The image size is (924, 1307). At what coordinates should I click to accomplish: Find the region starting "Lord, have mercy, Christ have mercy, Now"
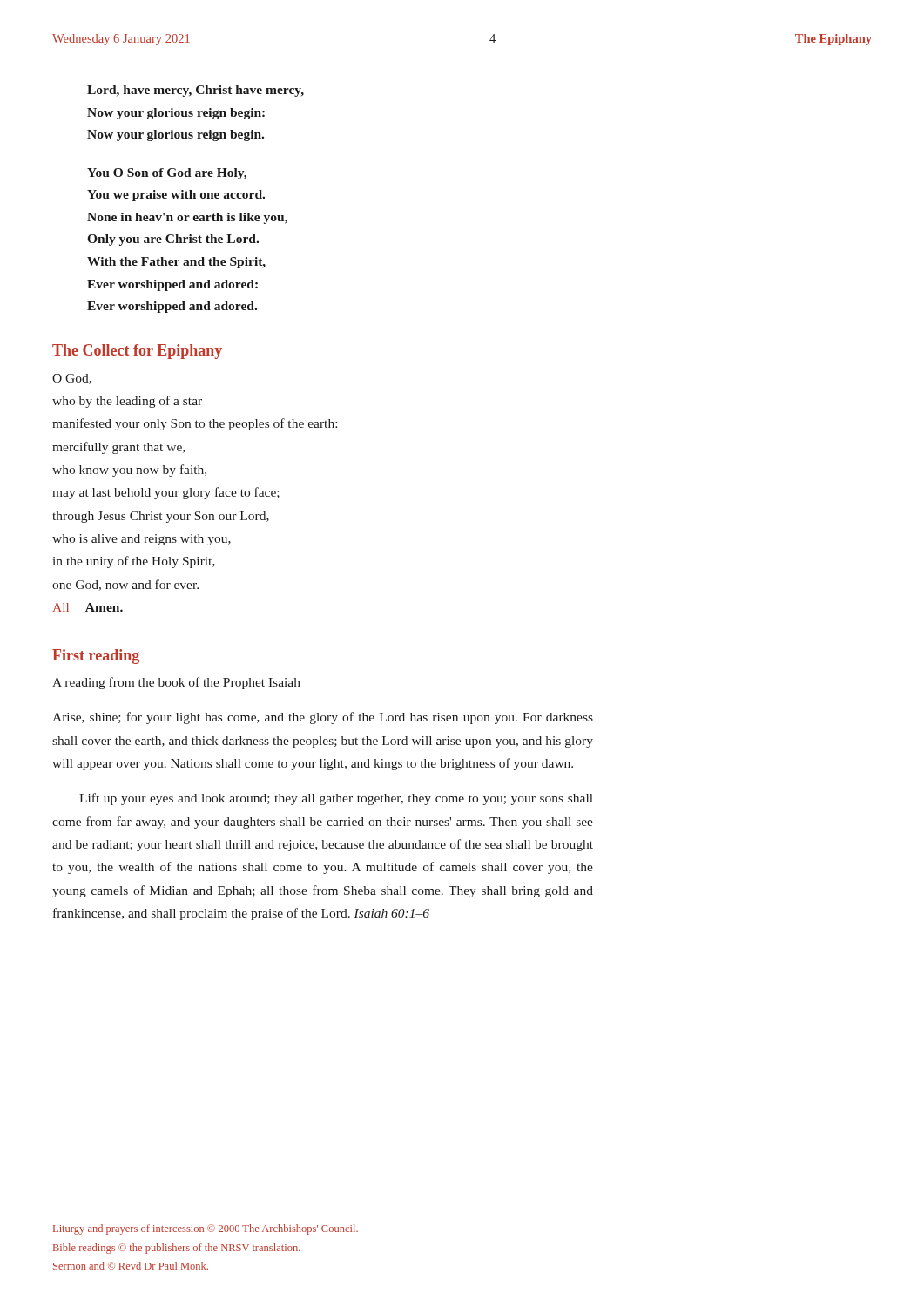click(x=196, y=112)
